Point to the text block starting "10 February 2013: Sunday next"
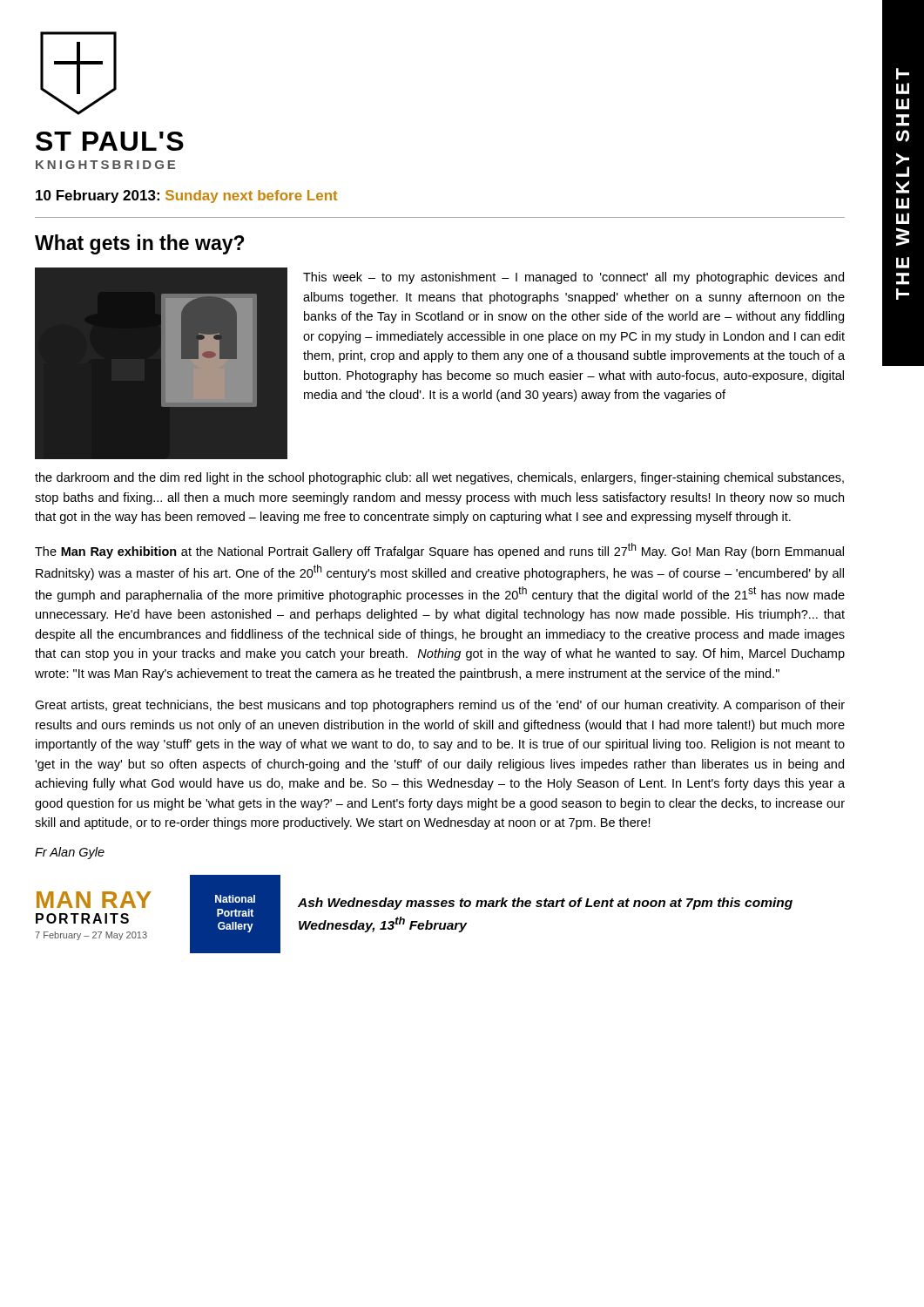 tap(186, 196)
